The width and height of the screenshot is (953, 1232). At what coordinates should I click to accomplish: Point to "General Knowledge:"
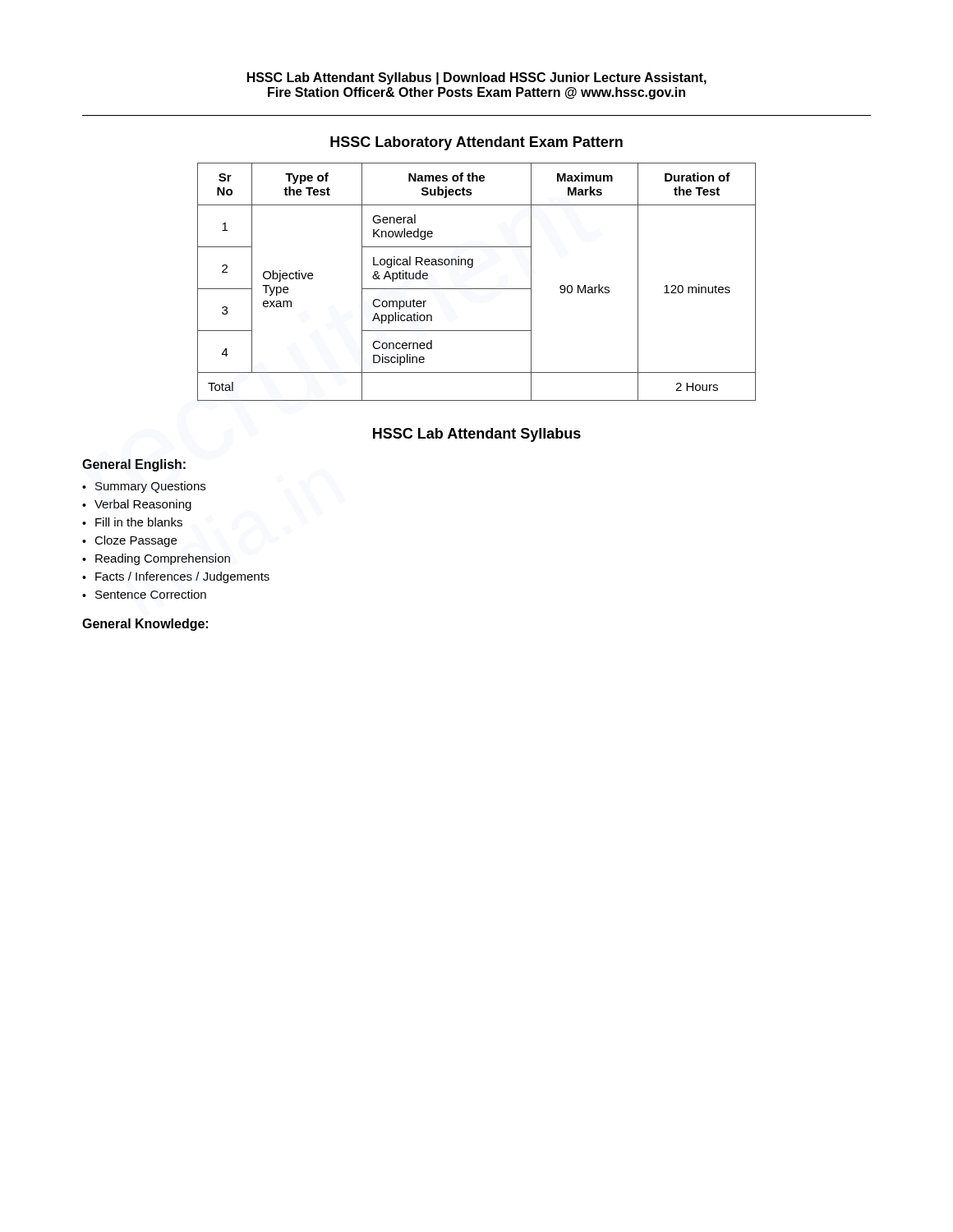pyautogui.click(x=146, y=624)
